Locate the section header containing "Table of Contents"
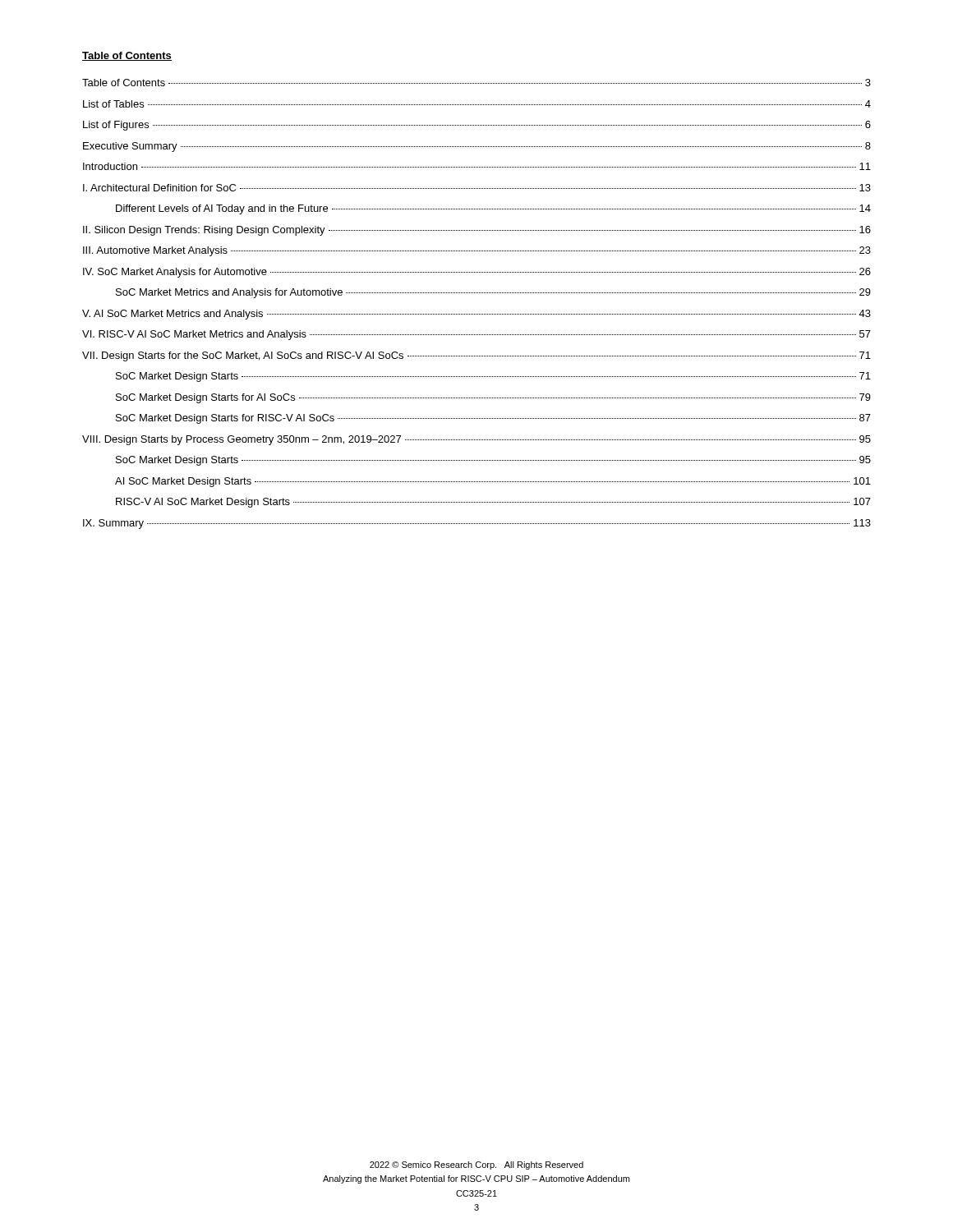 (x=127, y=55)
